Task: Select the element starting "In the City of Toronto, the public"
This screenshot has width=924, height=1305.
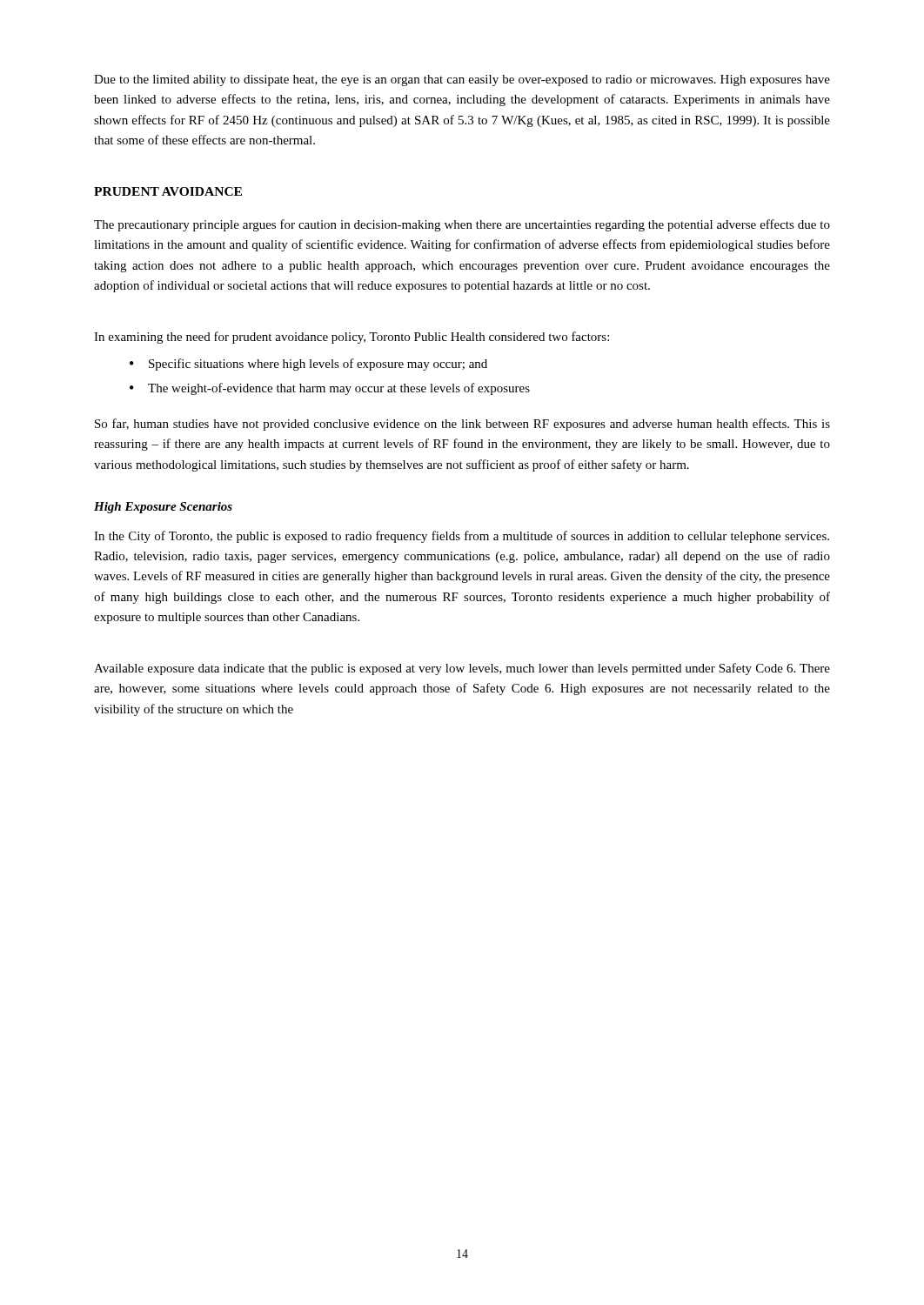Action: pos(462,576)
